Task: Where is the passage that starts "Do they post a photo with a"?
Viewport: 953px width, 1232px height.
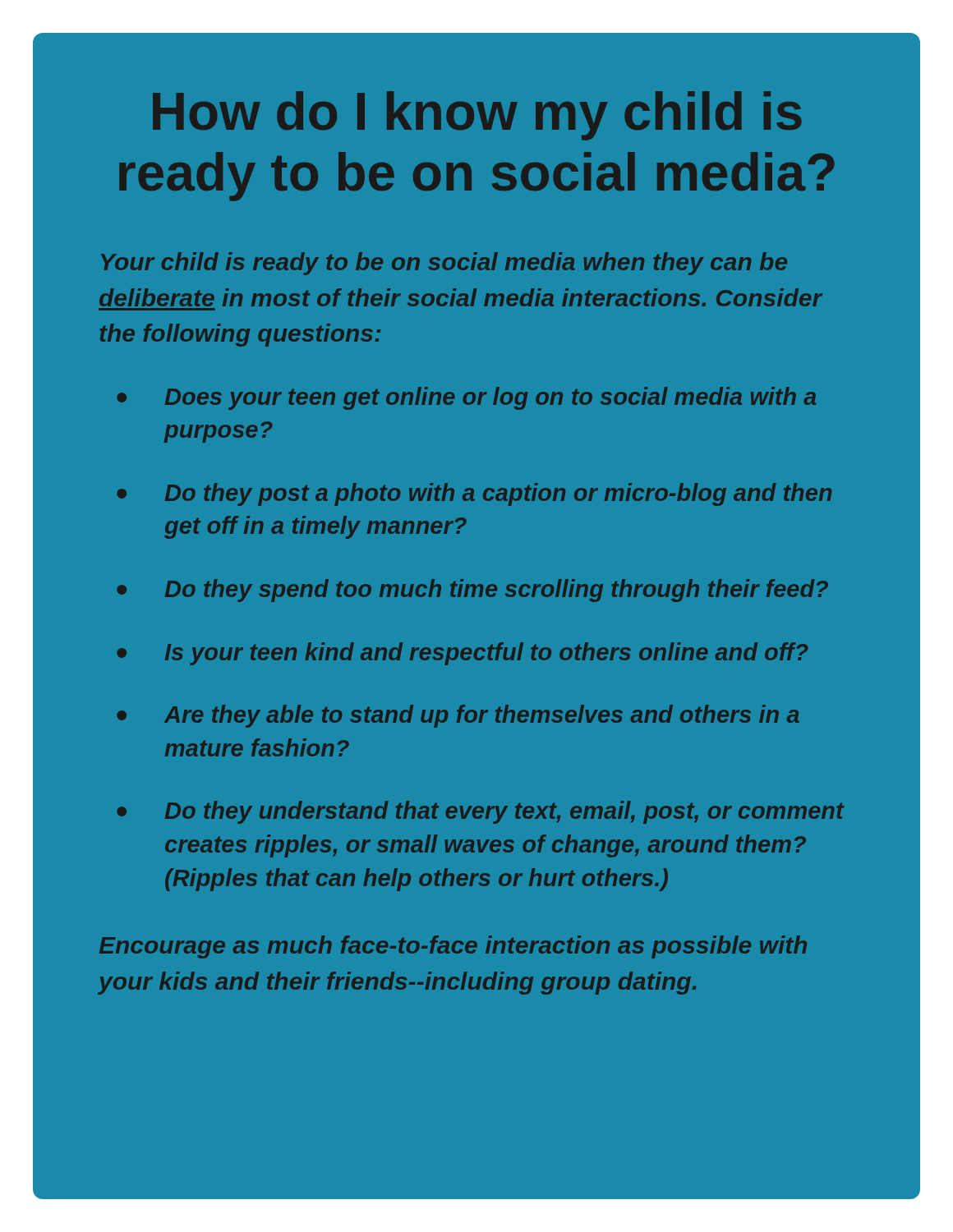Action: (x=499, y=509)
